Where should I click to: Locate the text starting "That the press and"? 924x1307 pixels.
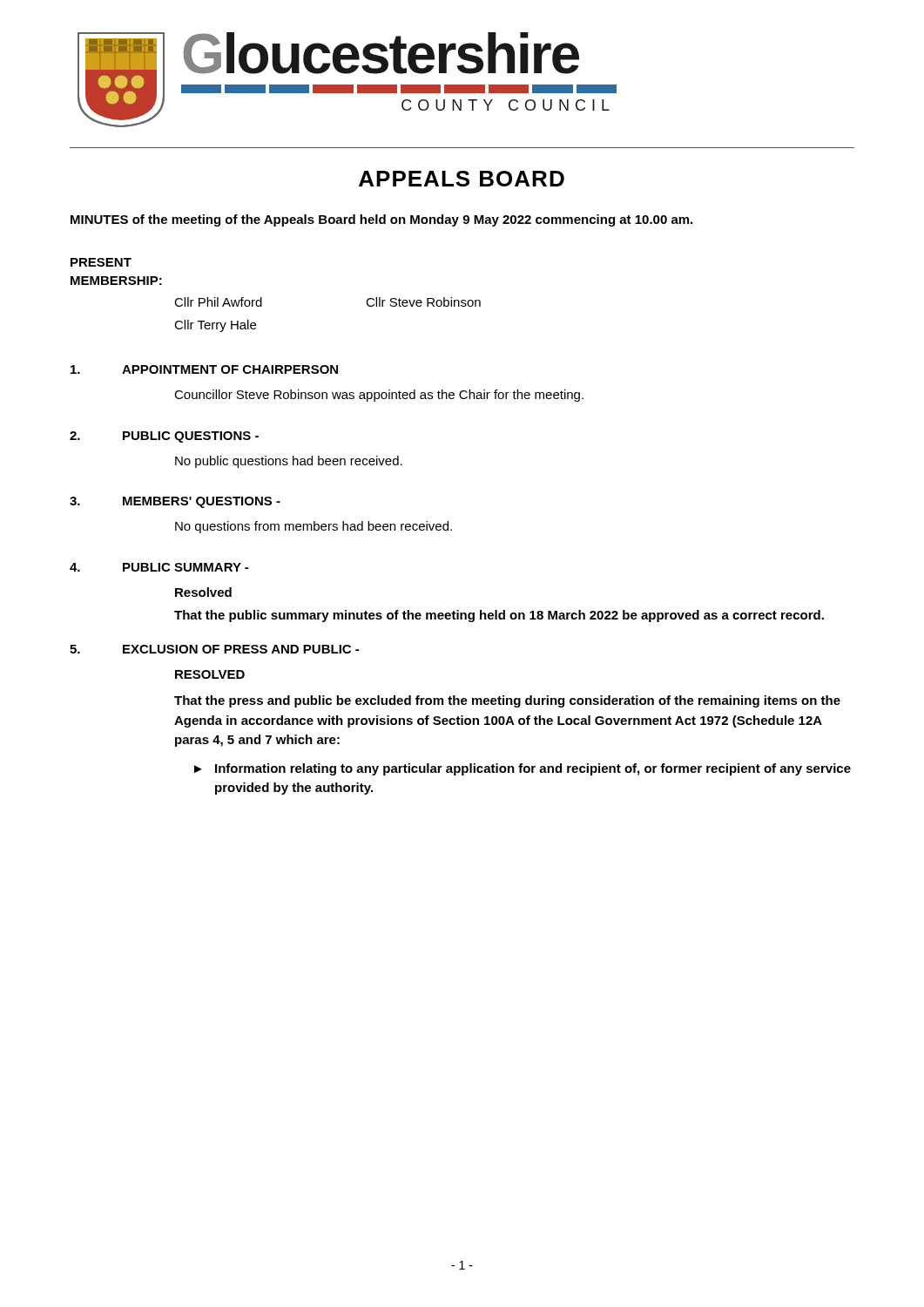point(507,720)
